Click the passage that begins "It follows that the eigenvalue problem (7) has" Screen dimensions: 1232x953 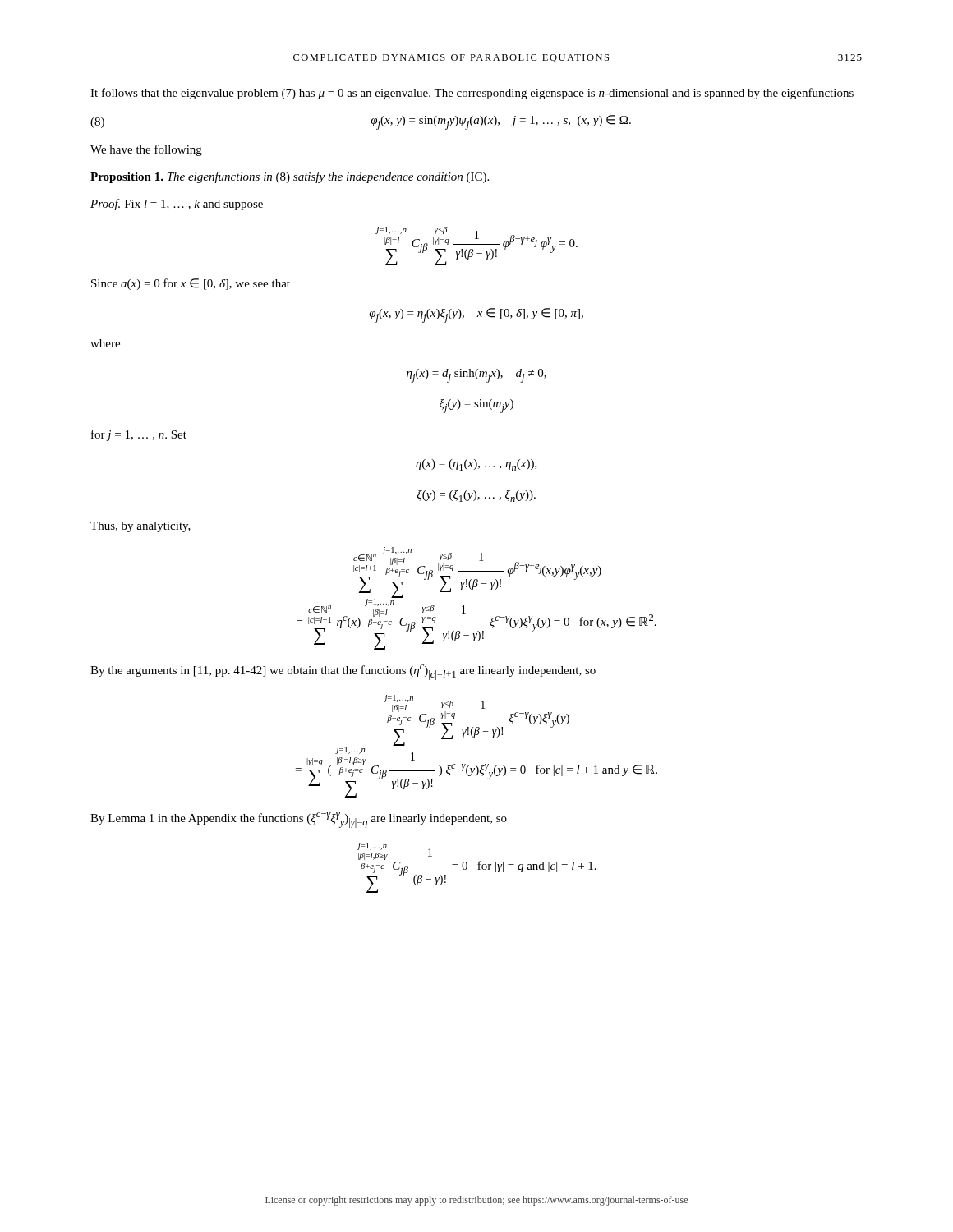pos(476,93)
